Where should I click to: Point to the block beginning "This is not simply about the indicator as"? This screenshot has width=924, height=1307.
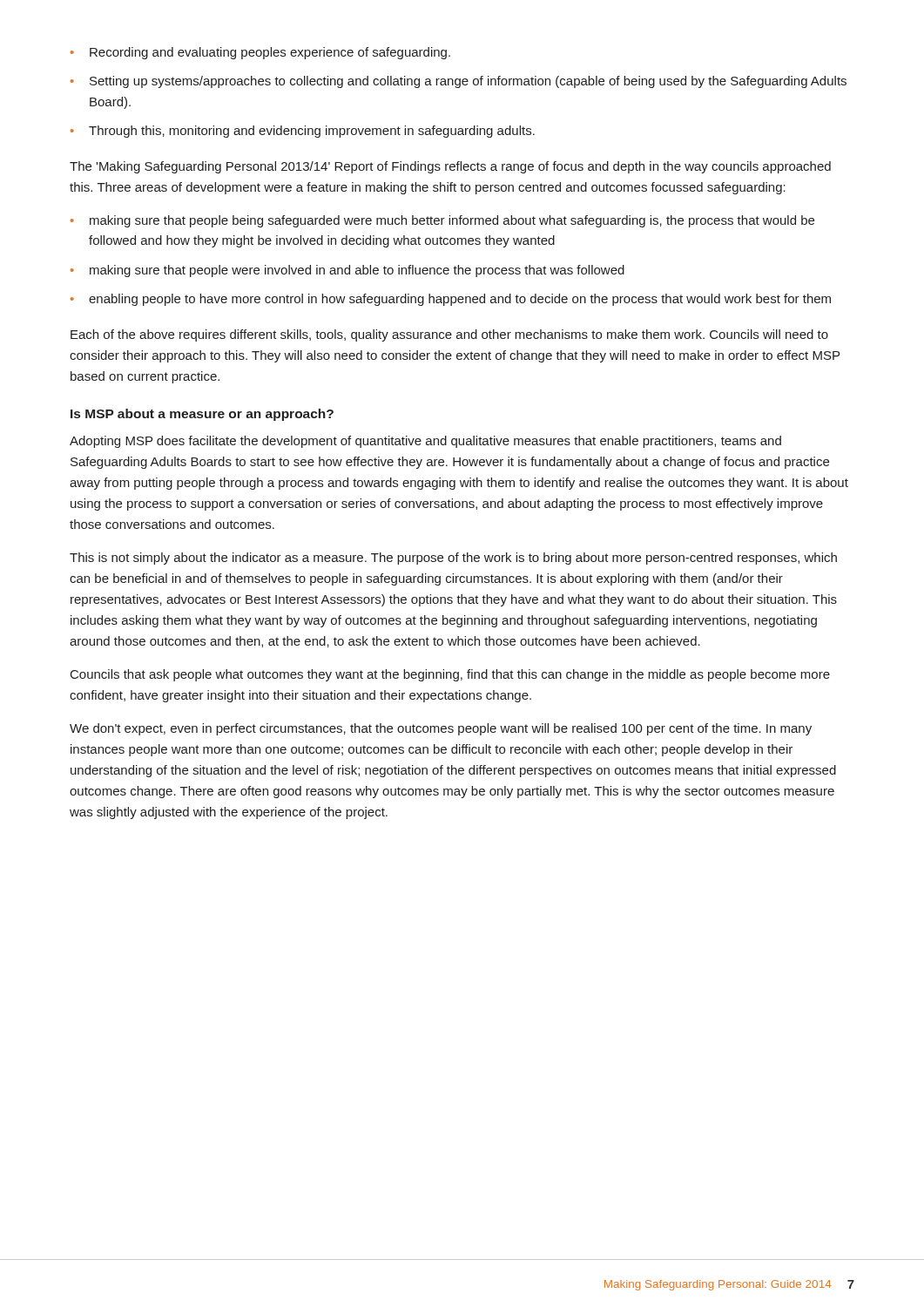[454, 599]
